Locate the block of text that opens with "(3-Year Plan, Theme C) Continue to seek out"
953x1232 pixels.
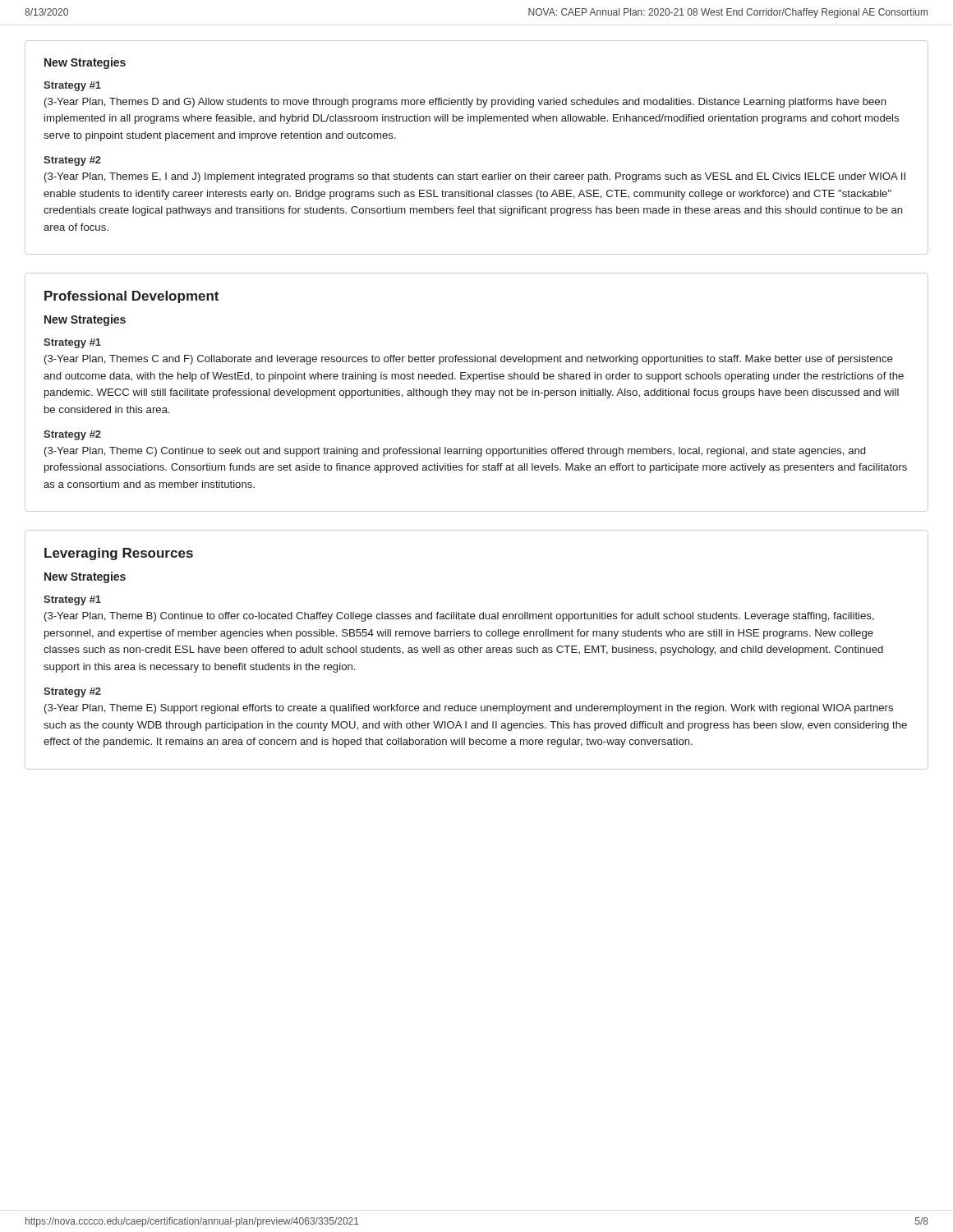(x=475, y=467)
